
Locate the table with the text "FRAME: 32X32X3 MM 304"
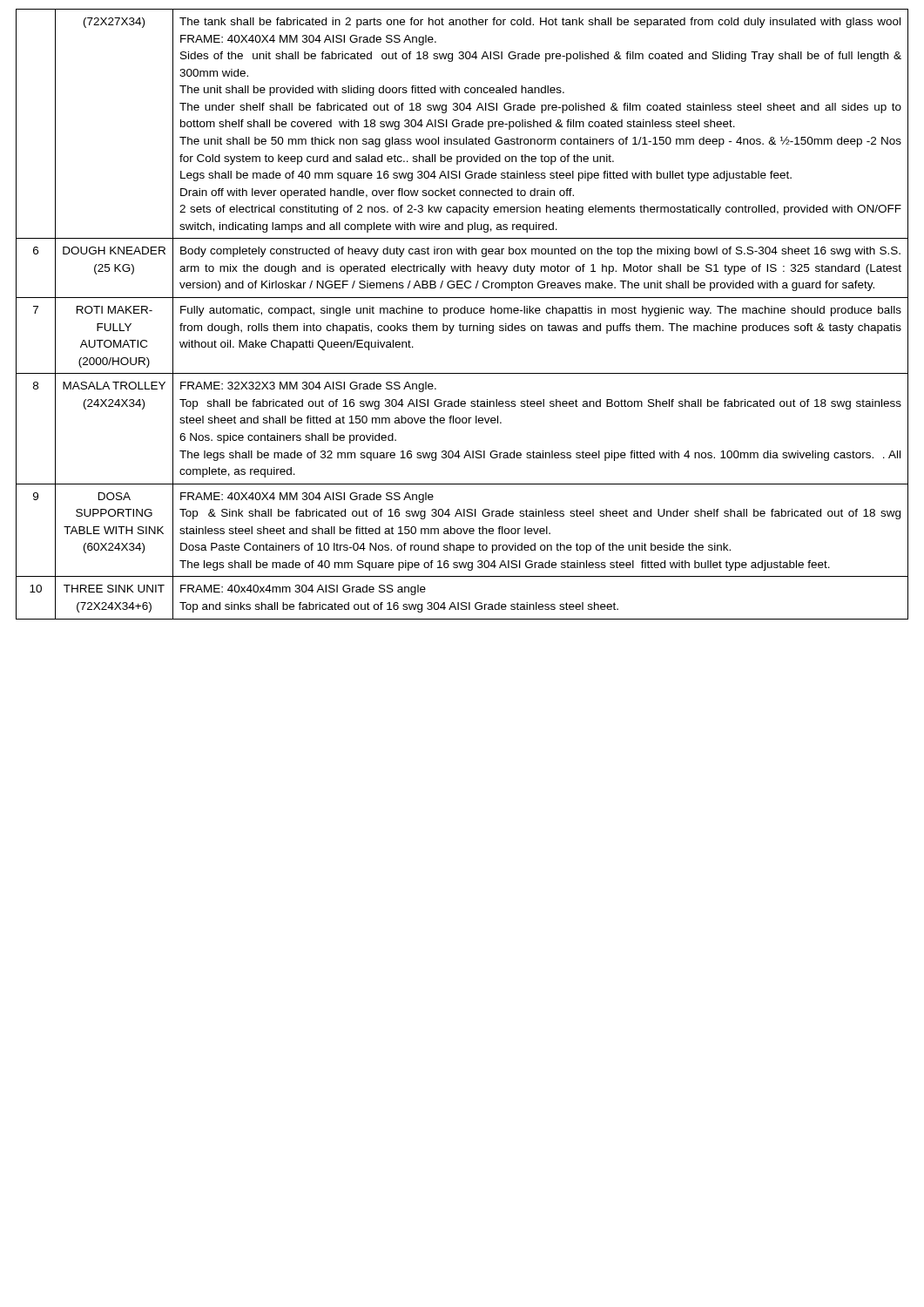pos(462,314)
